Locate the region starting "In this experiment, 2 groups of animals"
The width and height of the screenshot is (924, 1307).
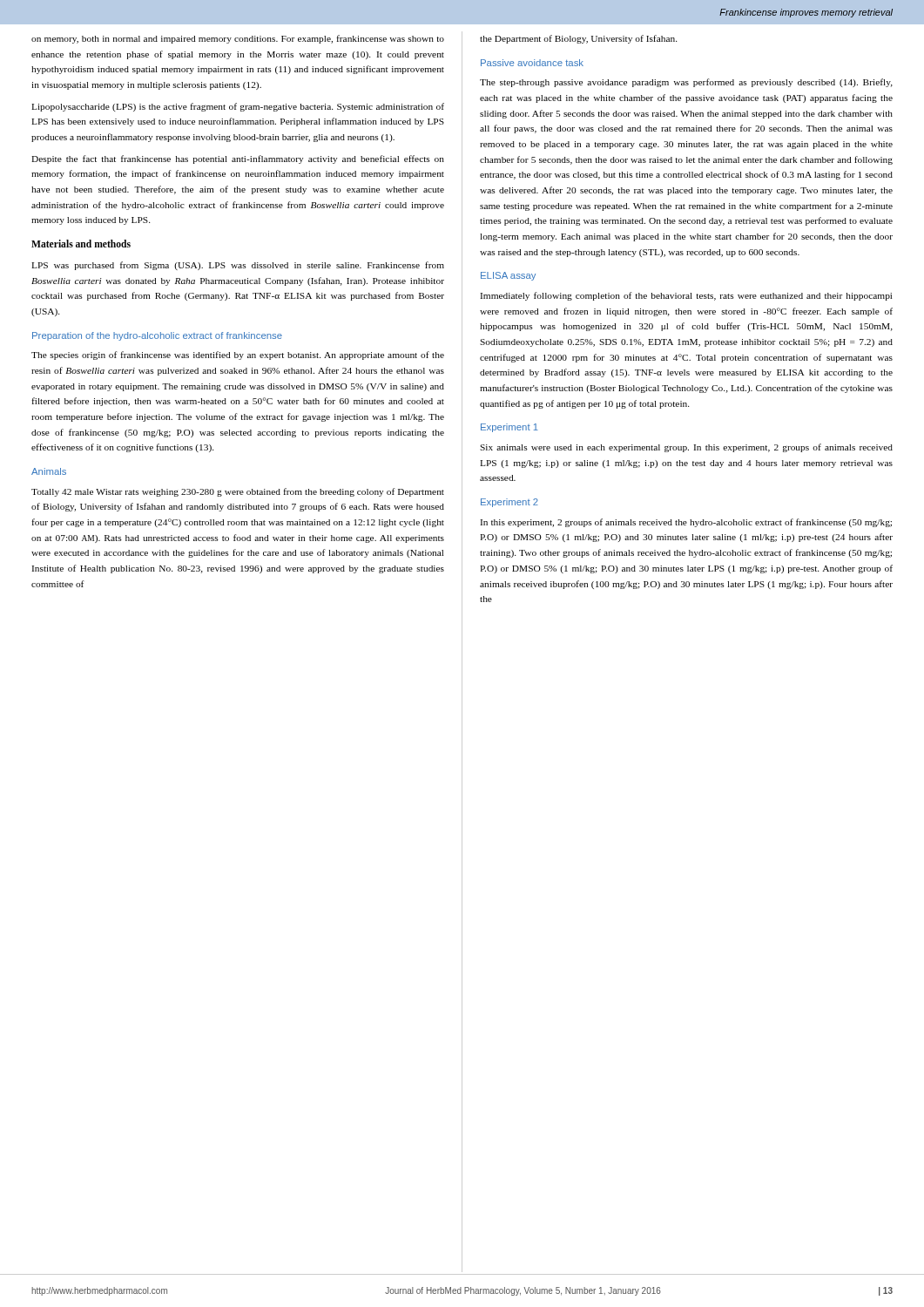(686, 561)
